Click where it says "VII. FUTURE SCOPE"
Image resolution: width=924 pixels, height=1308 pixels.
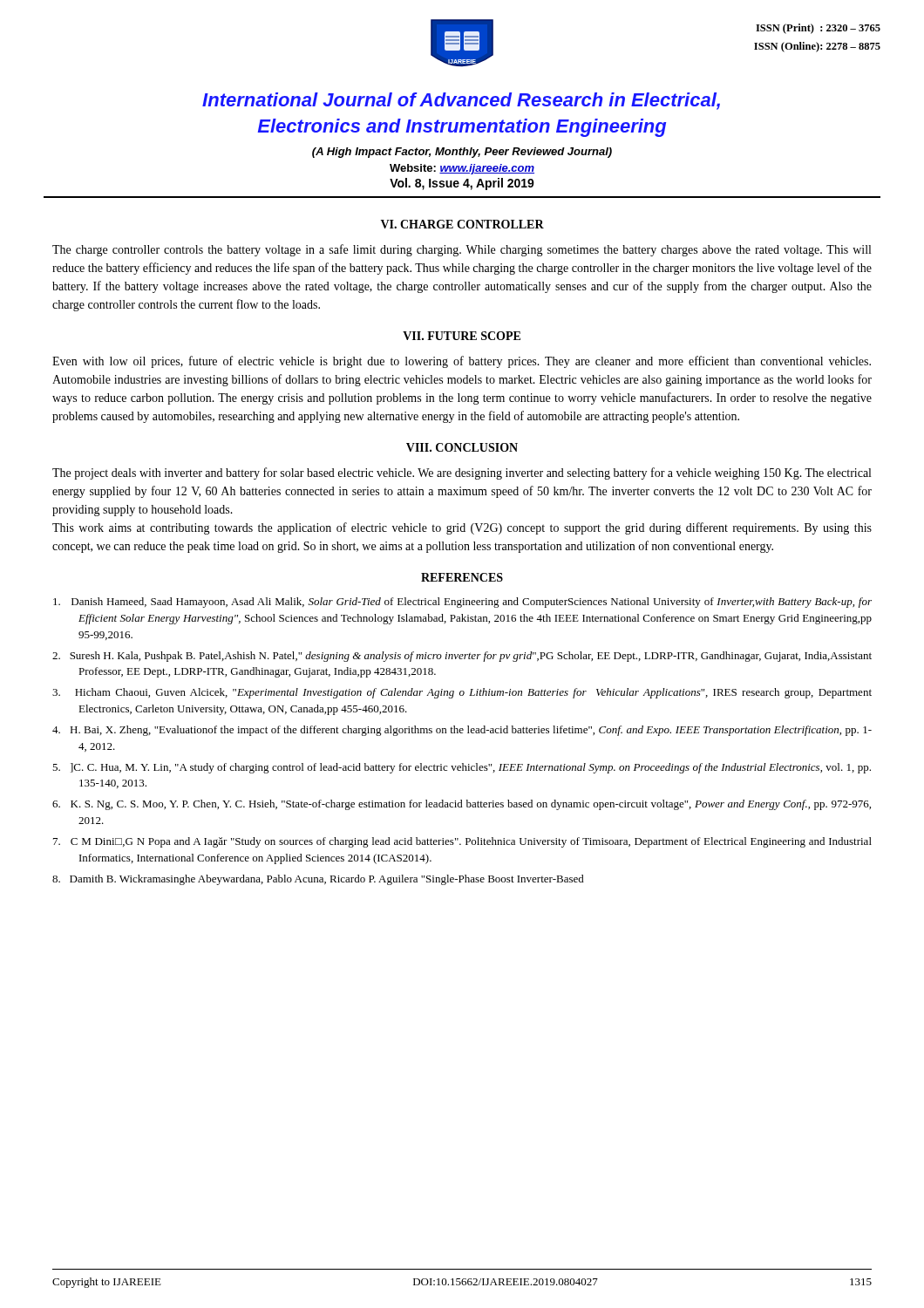[462, 336]
